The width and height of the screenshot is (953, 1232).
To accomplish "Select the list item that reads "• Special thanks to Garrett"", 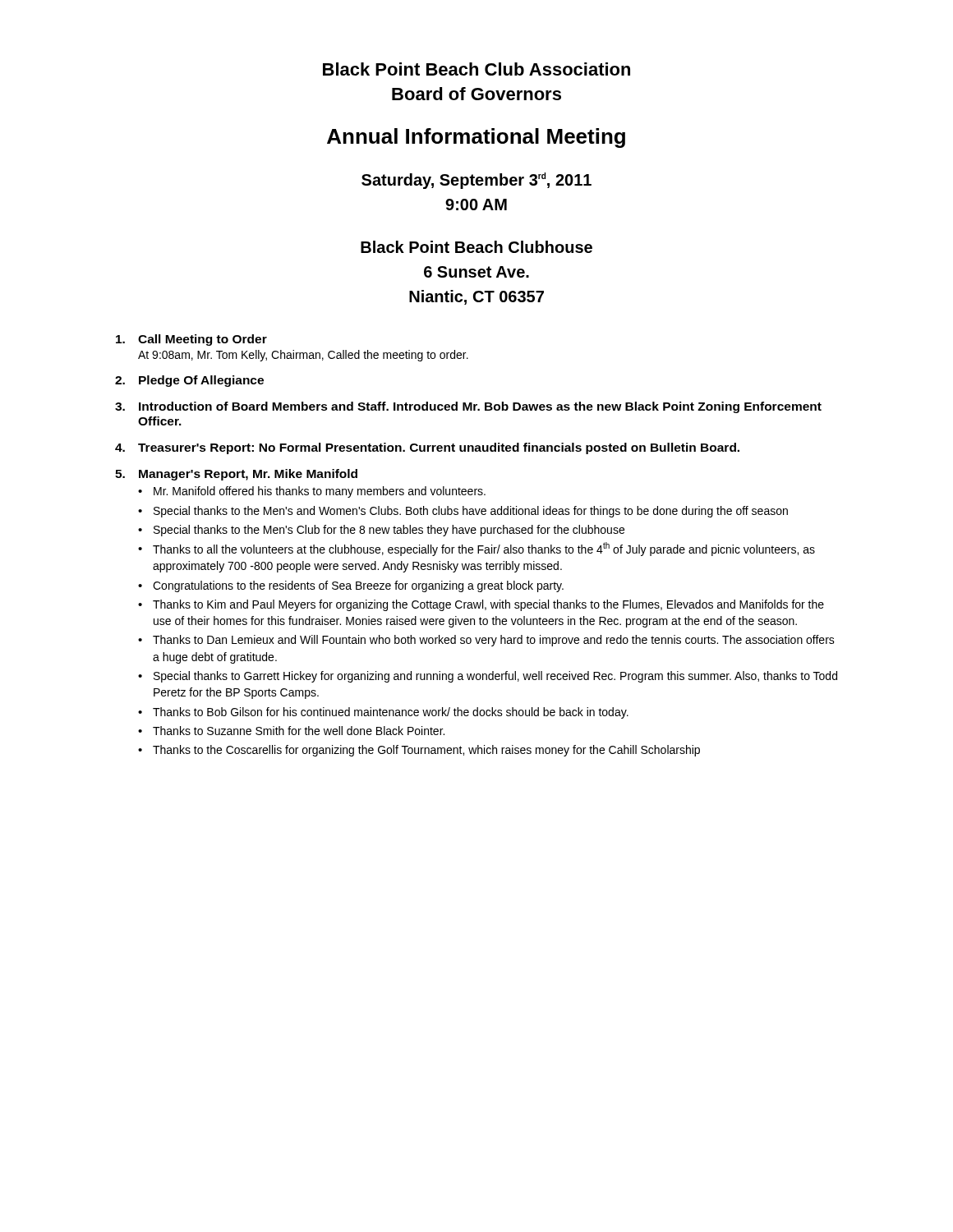I will coord(488,684).
